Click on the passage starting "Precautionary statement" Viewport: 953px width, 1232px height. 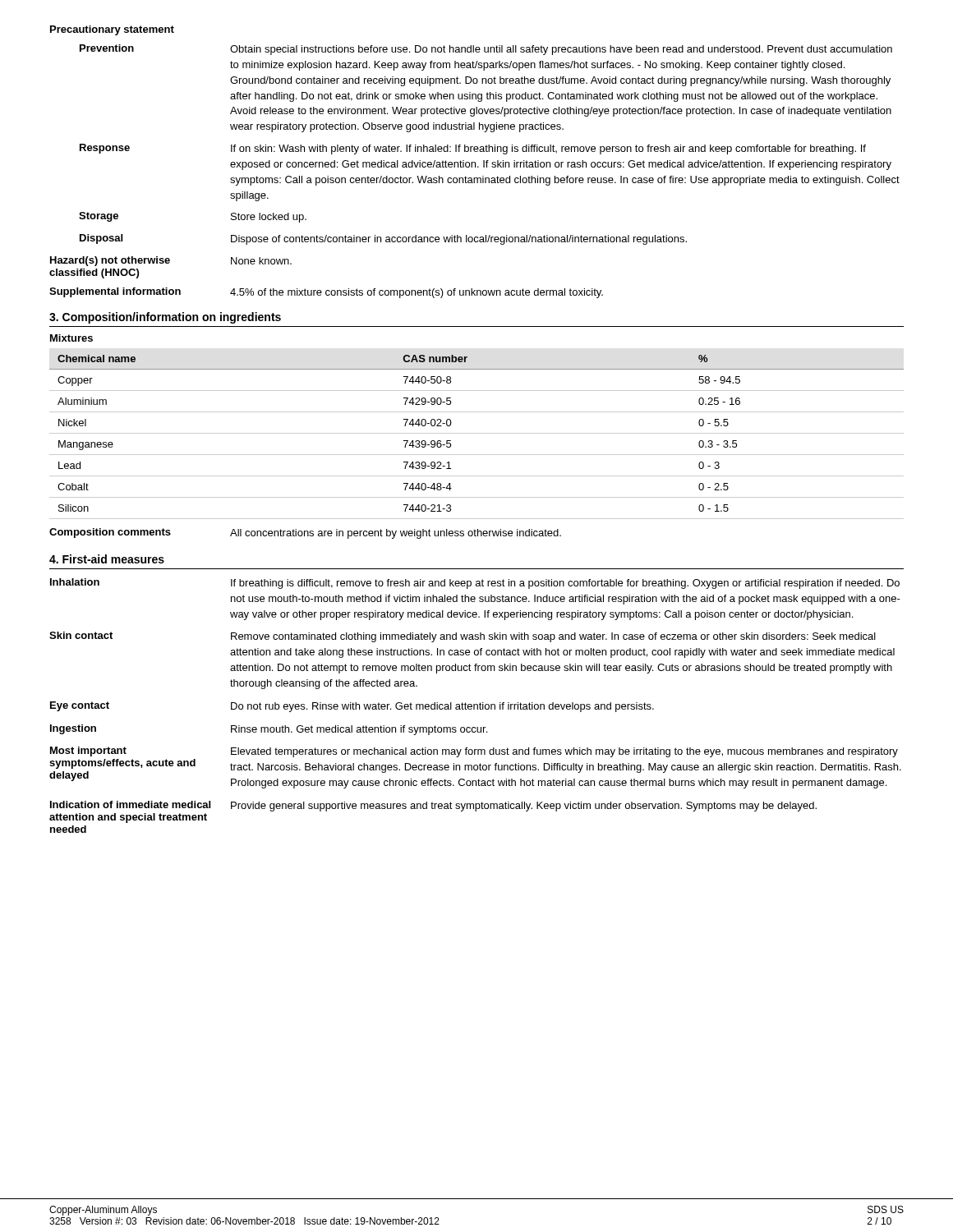[x=112, y=29]
